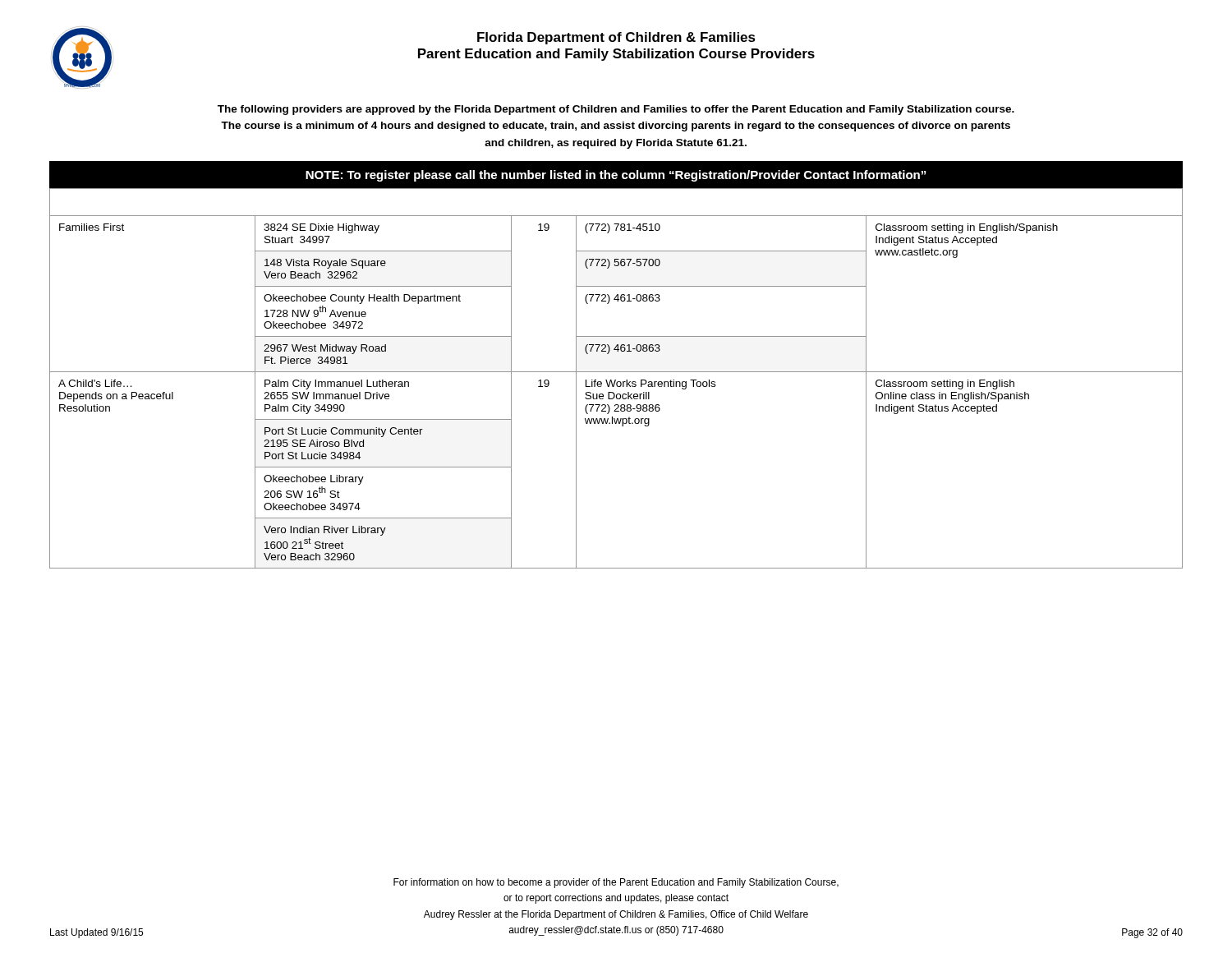Select the logo
Viewport: 1232px width, 953px height.
[86, 59]
